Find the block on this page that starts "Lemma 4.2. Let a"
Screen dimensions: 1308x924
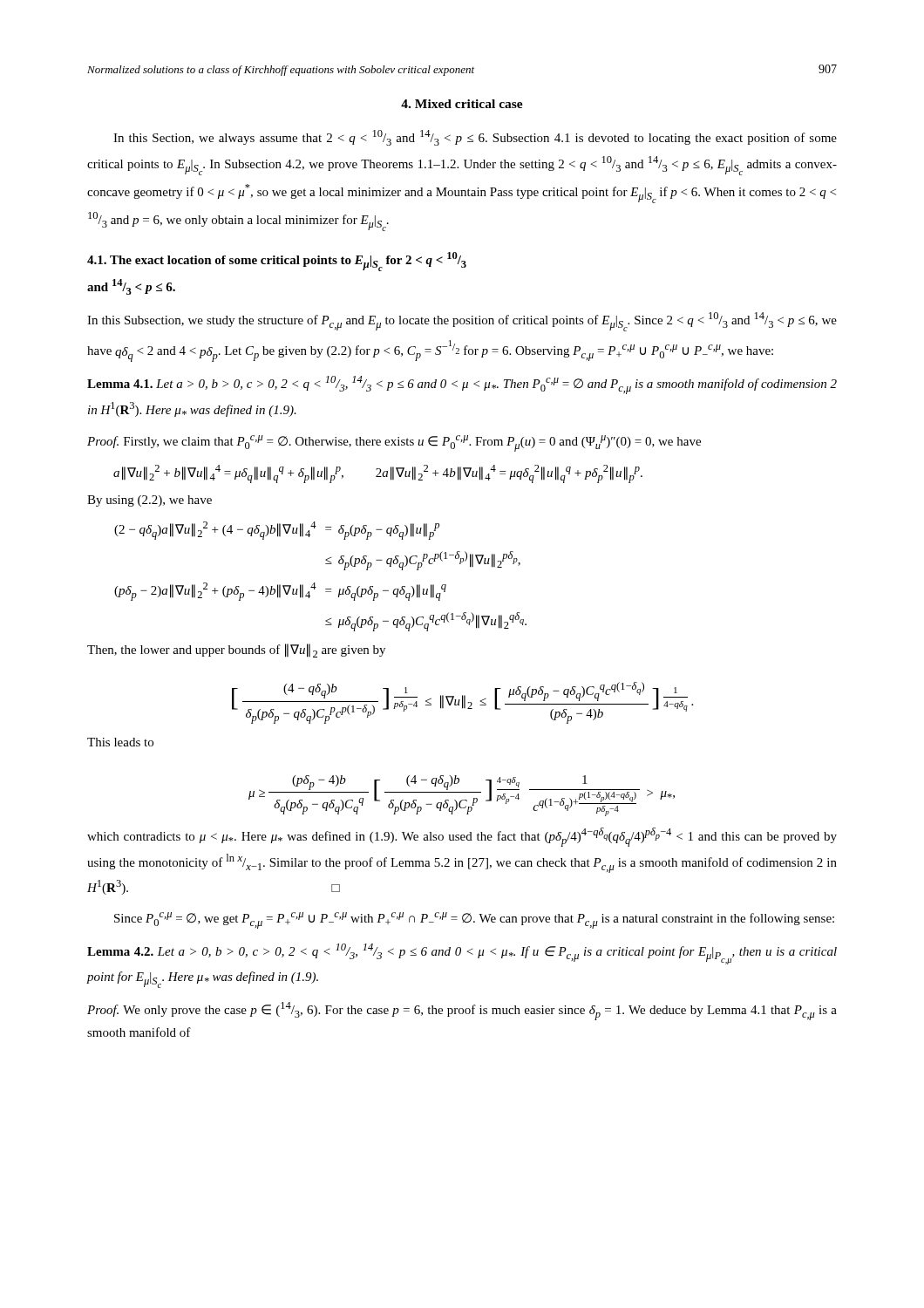(x=462, y=966)
